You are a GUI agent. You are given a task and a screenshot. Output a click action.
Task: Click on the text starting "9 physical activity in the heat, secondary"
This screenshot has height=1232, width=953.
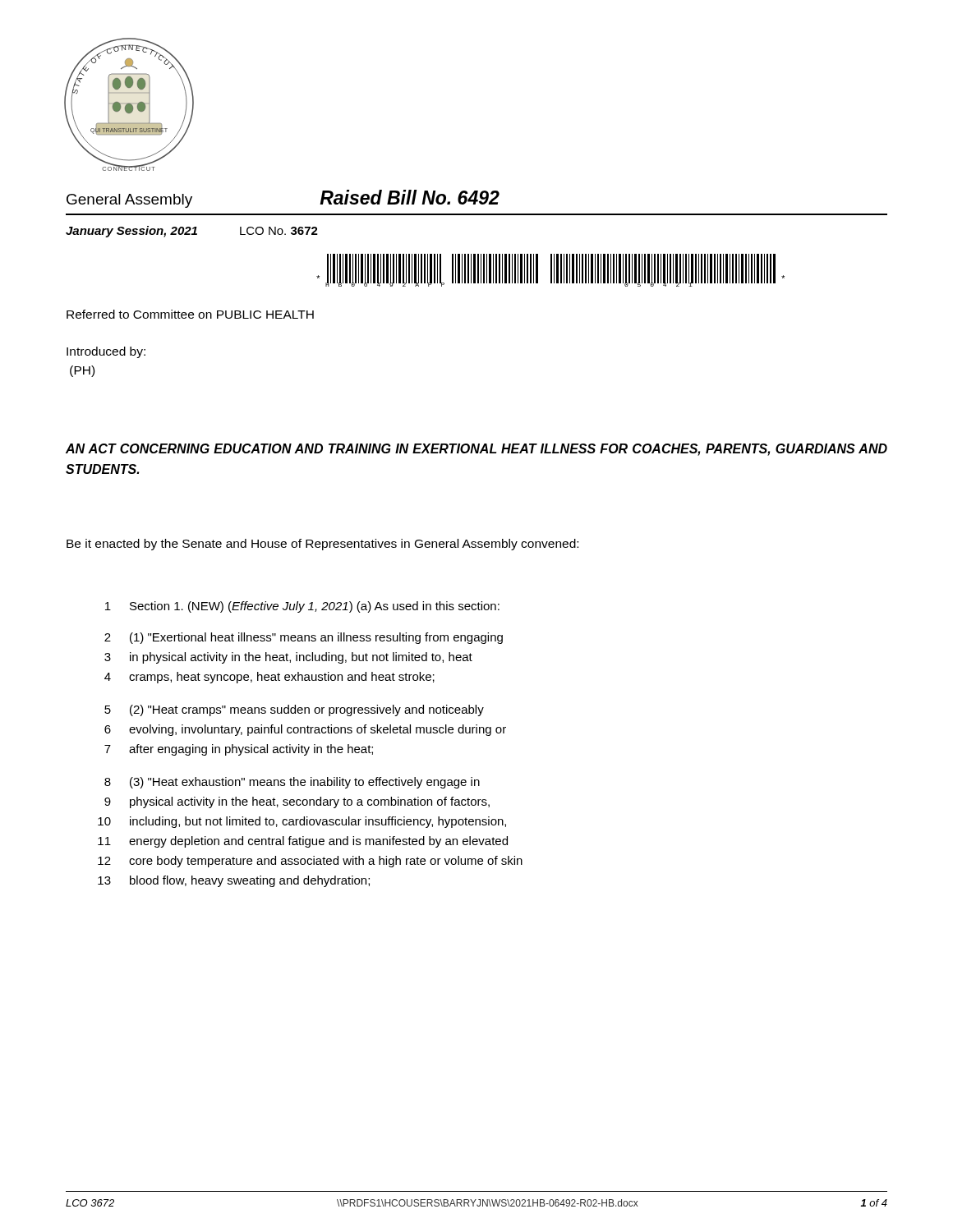tap(476, 801)
